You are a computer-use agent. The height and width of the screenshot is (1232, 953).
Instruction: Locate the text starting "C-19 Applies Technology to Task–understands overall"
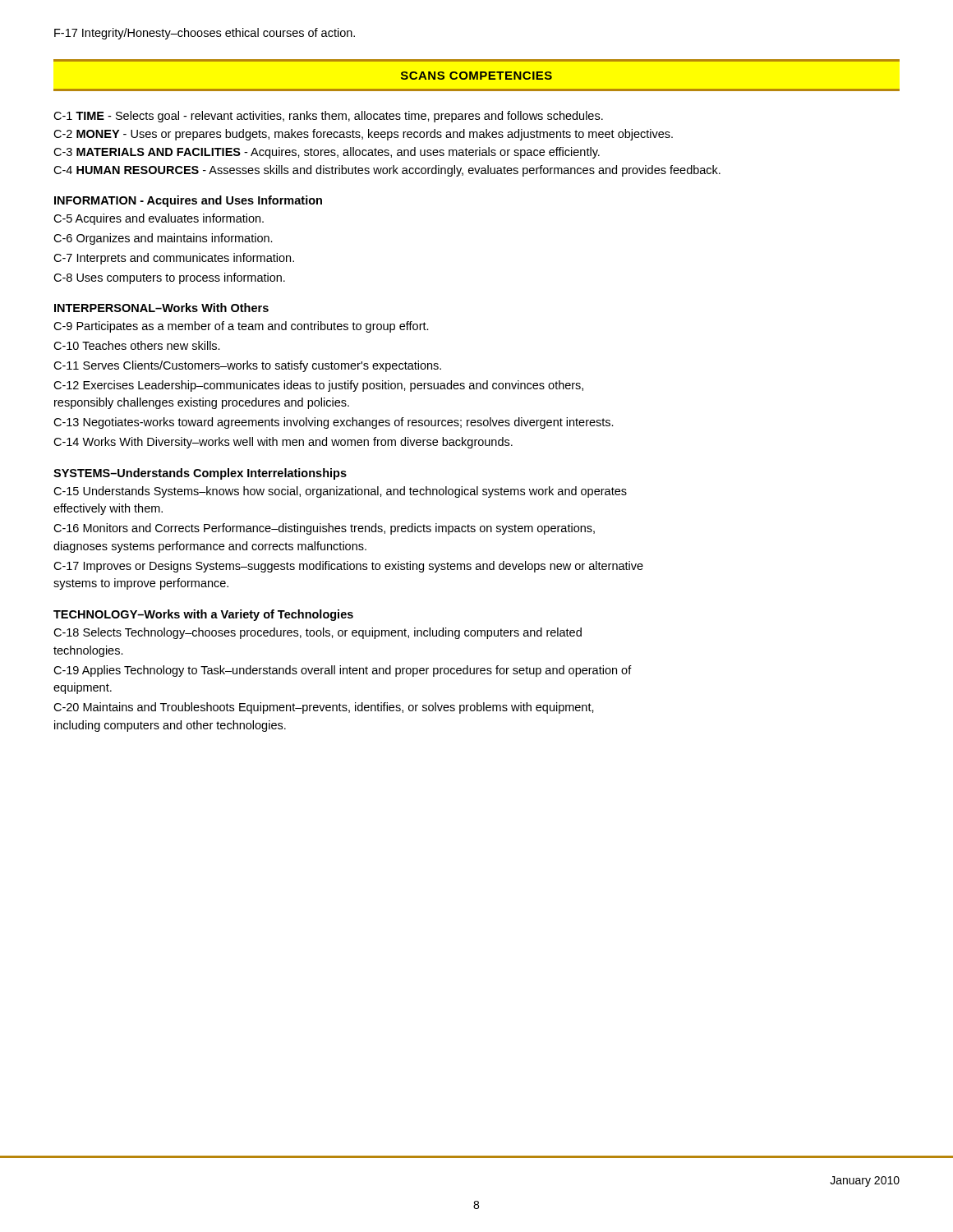click(x=342, y=679)
